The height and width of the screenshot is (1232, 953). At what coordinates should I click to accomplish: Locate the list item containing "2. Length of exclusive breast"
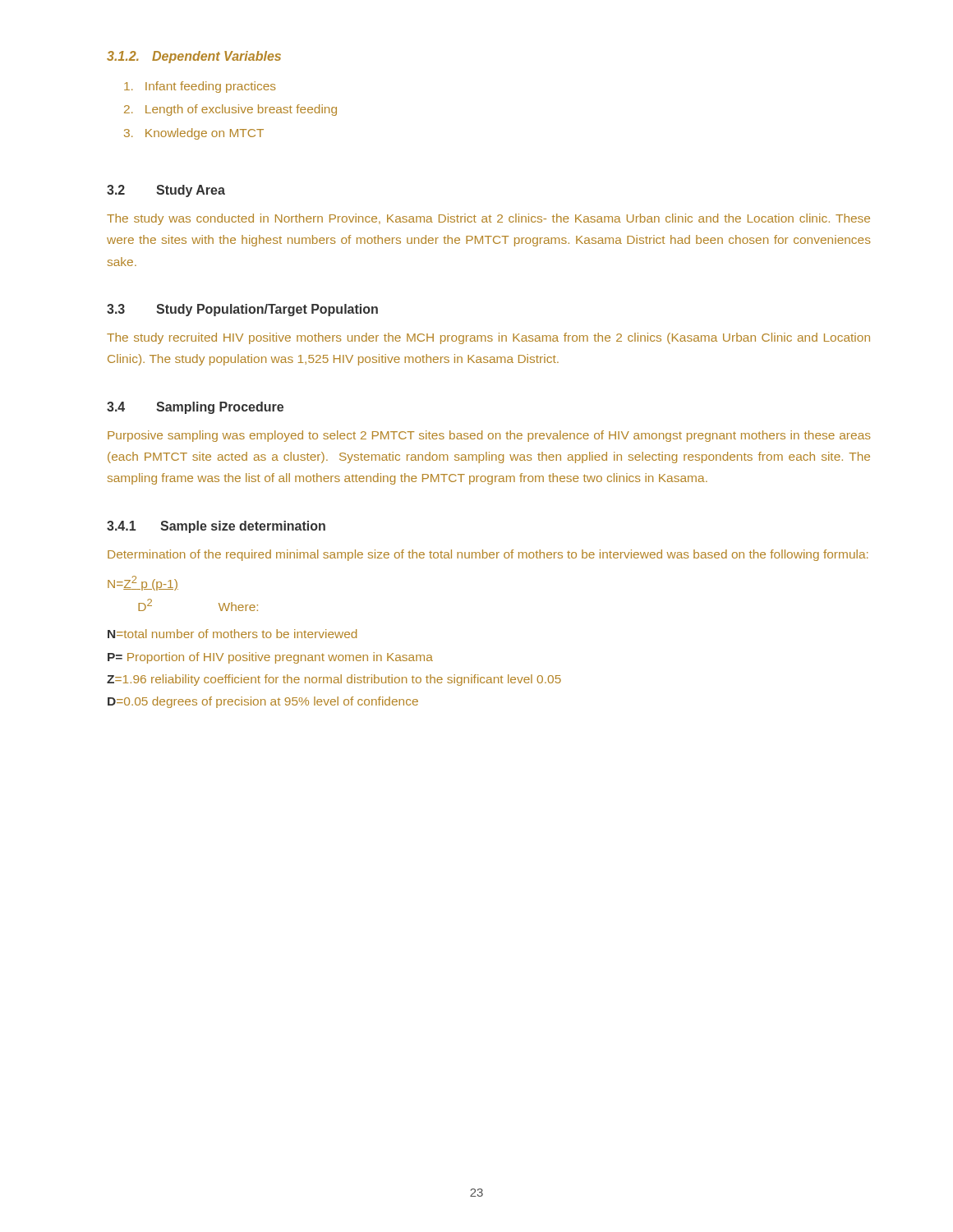[x=230, y=109]
